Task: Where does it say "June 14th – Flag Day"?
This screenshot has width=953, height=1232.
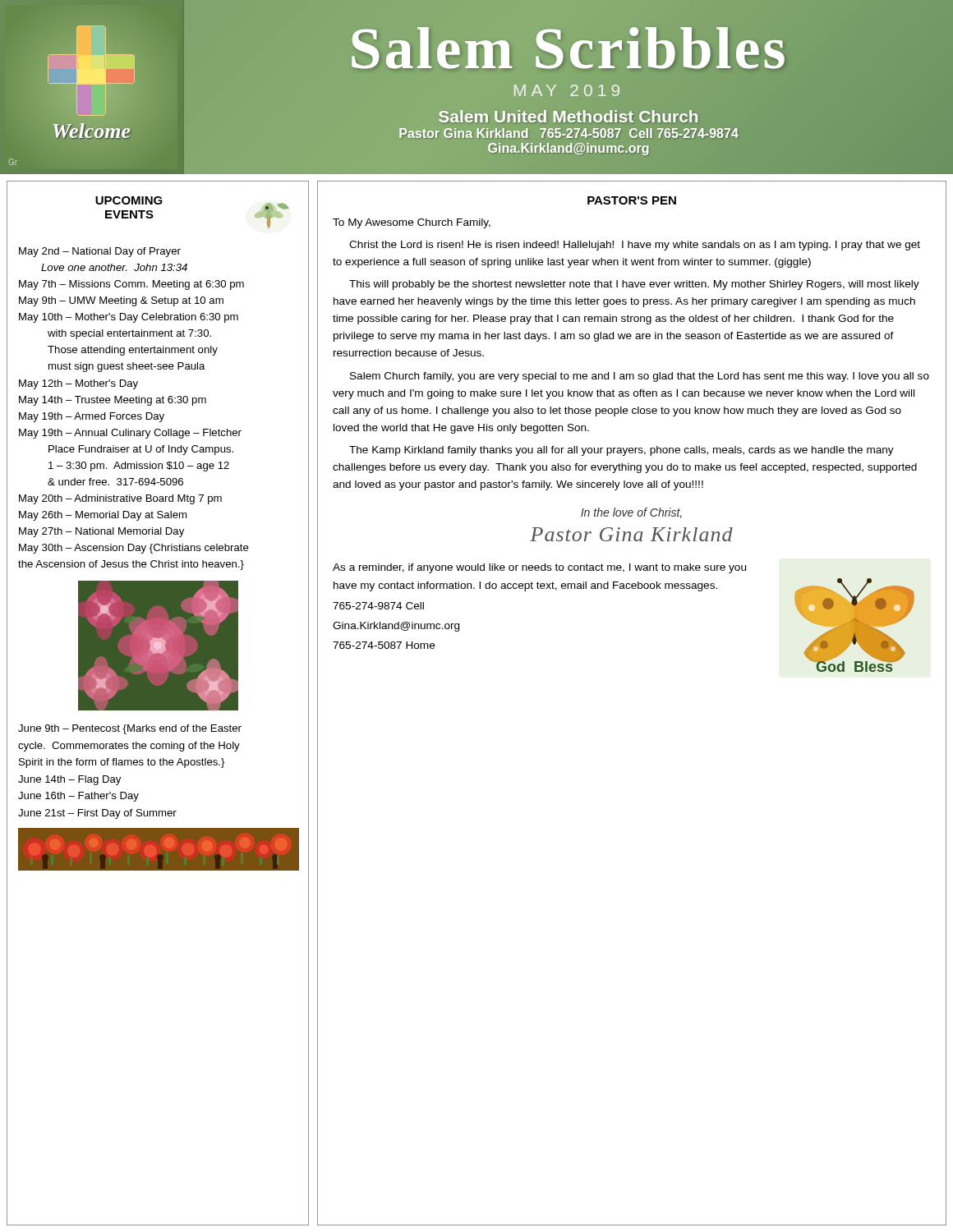Action: (70, 779)
